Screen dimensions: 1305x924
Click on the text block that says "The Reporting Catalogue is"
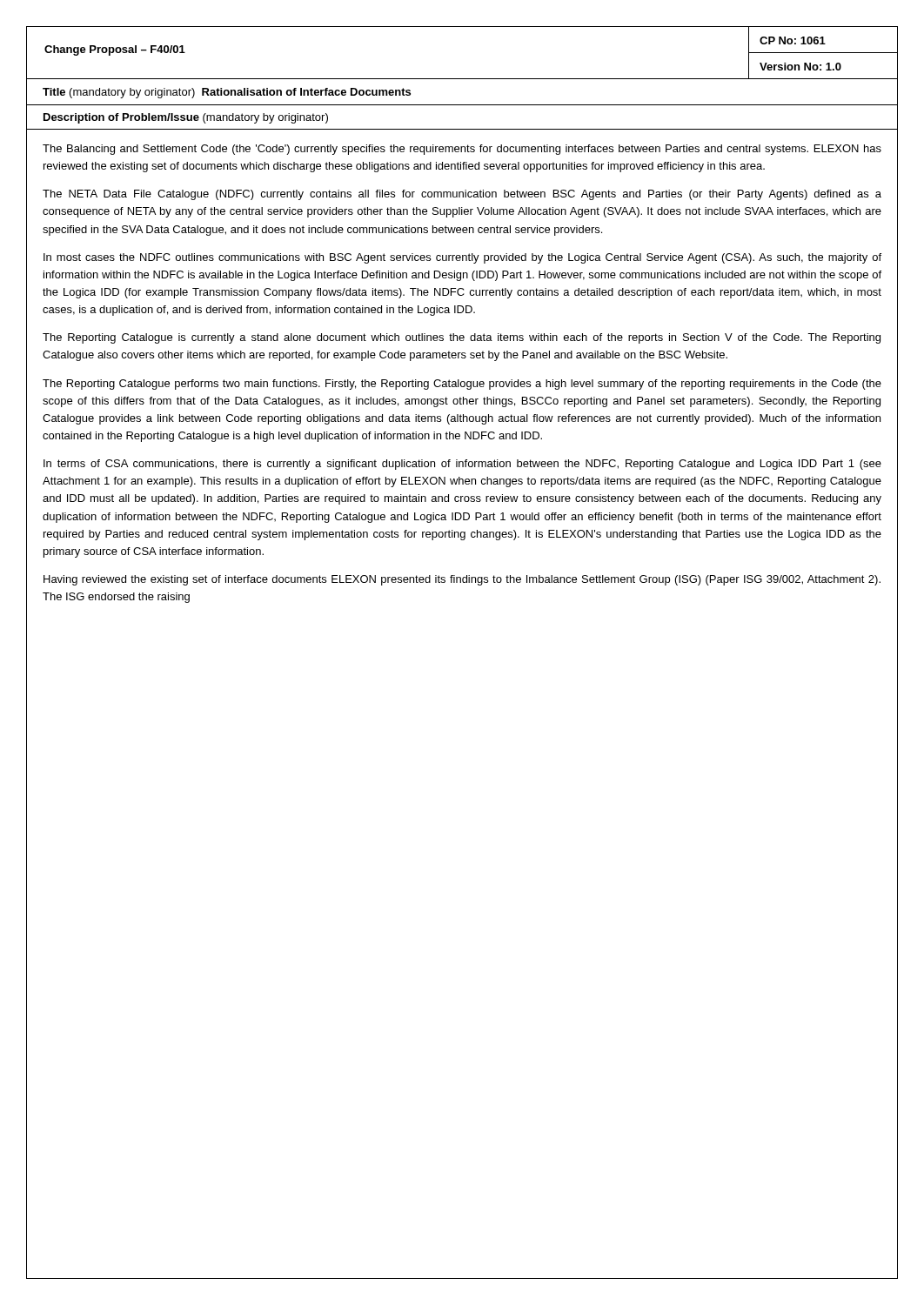pyautogui.click(x=462, y=346)
